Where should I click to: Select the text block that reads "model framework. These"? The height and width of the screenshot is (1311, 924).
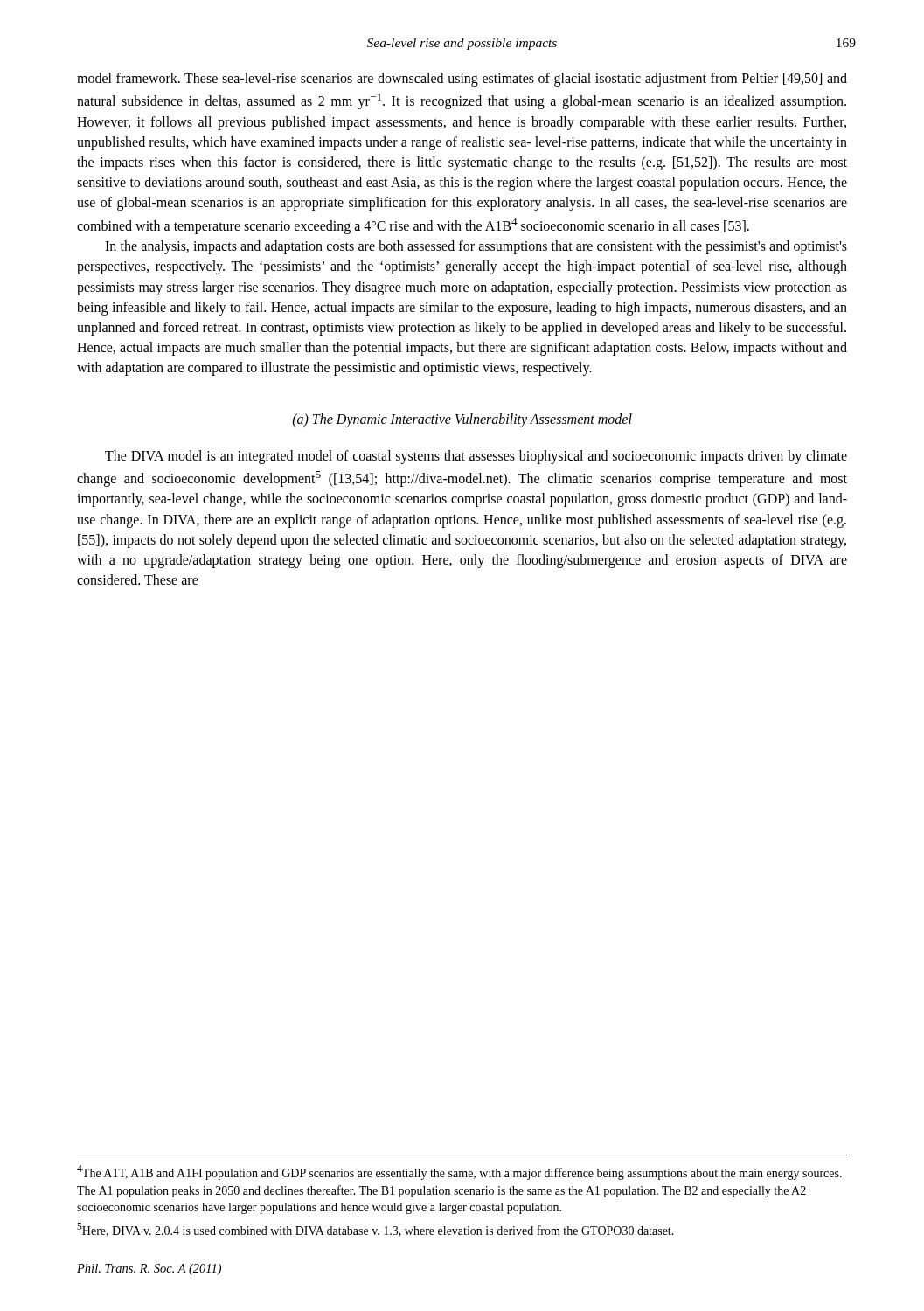(x=462, y=152)
